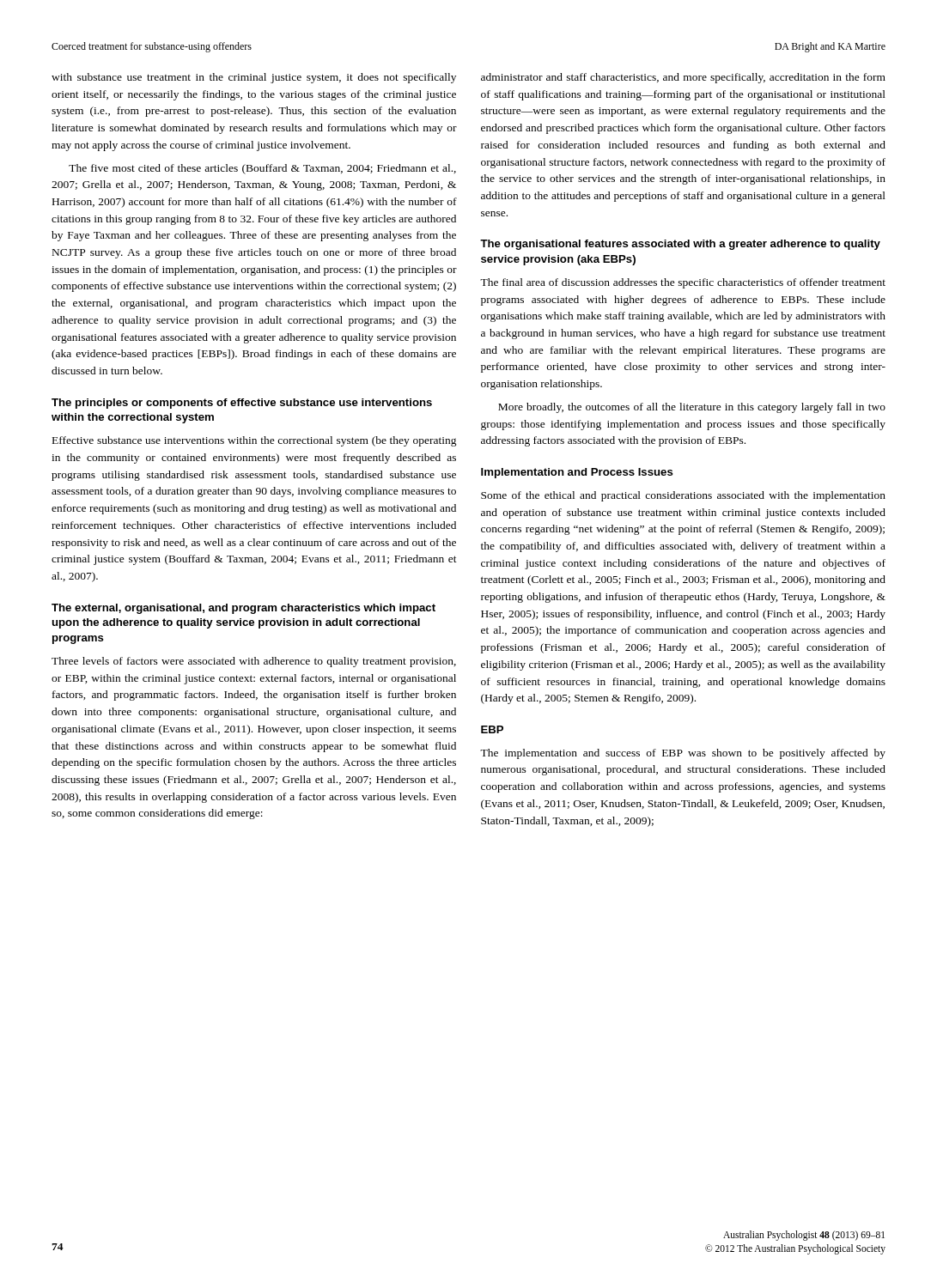The height and width of the screenshot is (1288, 937).
Task: Where is the passage that starts "Some of the"?
Action: point(683,596)
